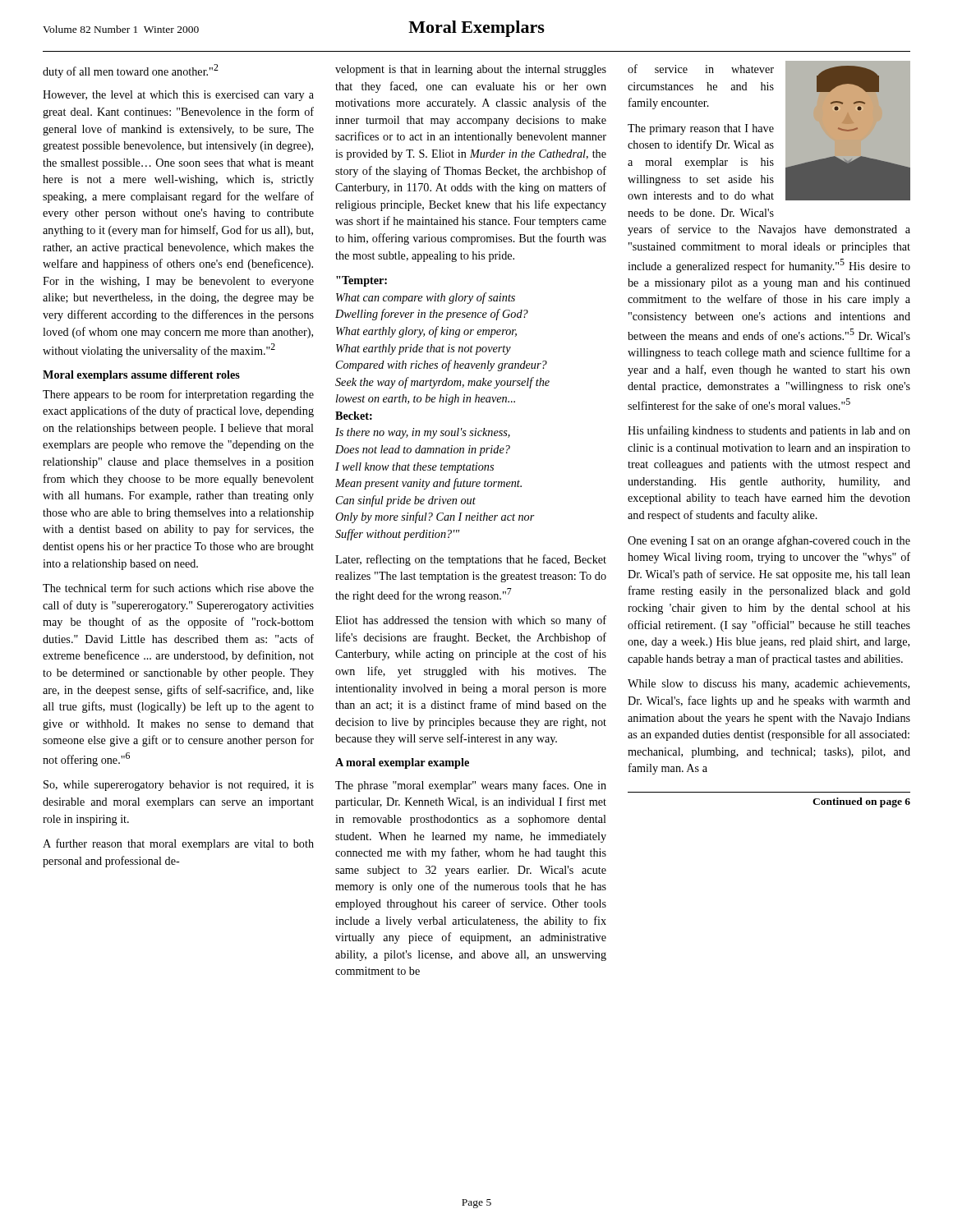Click on the section header that says "Moral exemplars assume different roles"

point(141,374)
